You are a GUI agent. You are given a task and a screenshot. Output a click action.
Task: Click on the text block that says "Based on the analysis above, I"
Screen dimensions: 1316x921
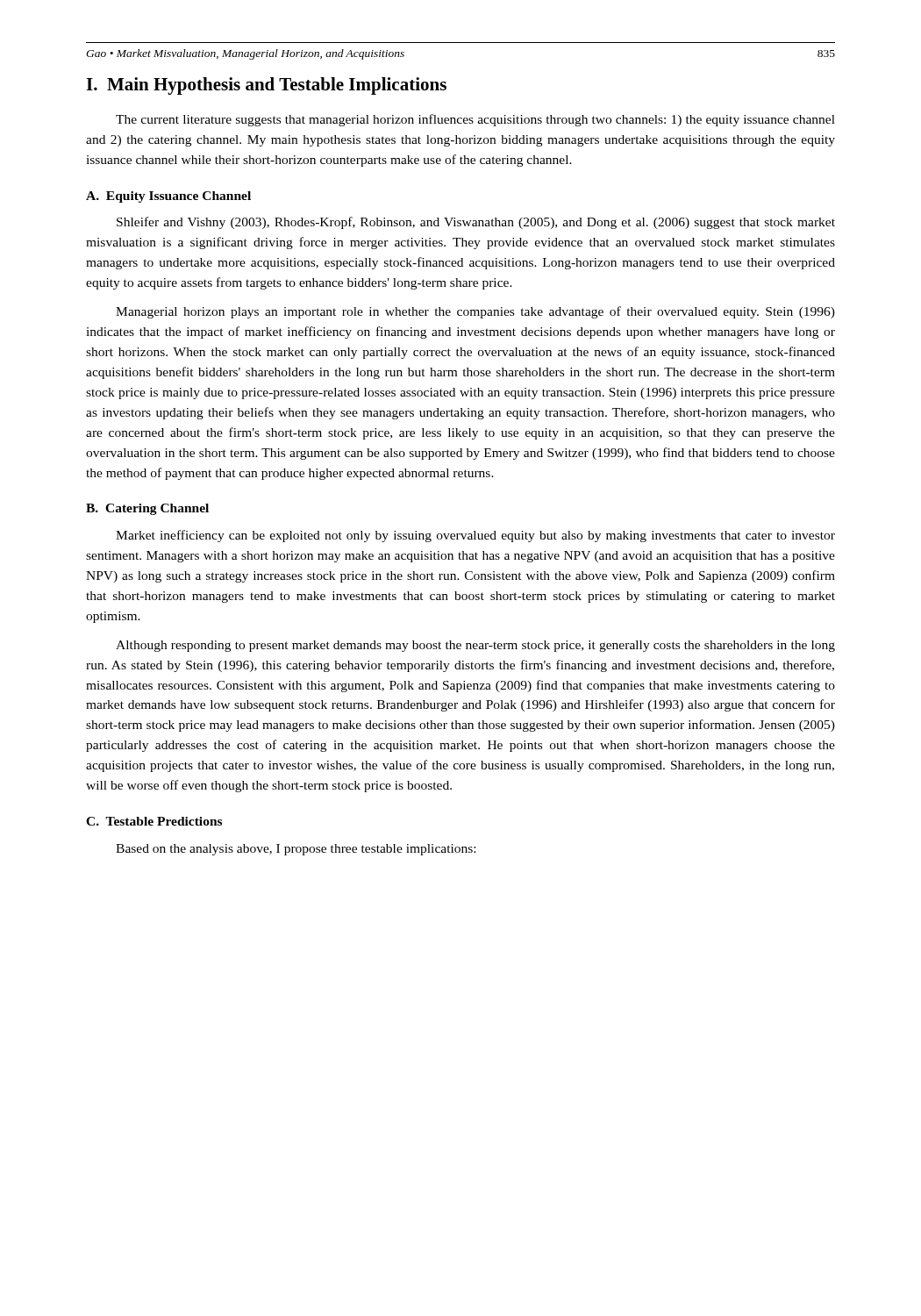coord(460,848)
